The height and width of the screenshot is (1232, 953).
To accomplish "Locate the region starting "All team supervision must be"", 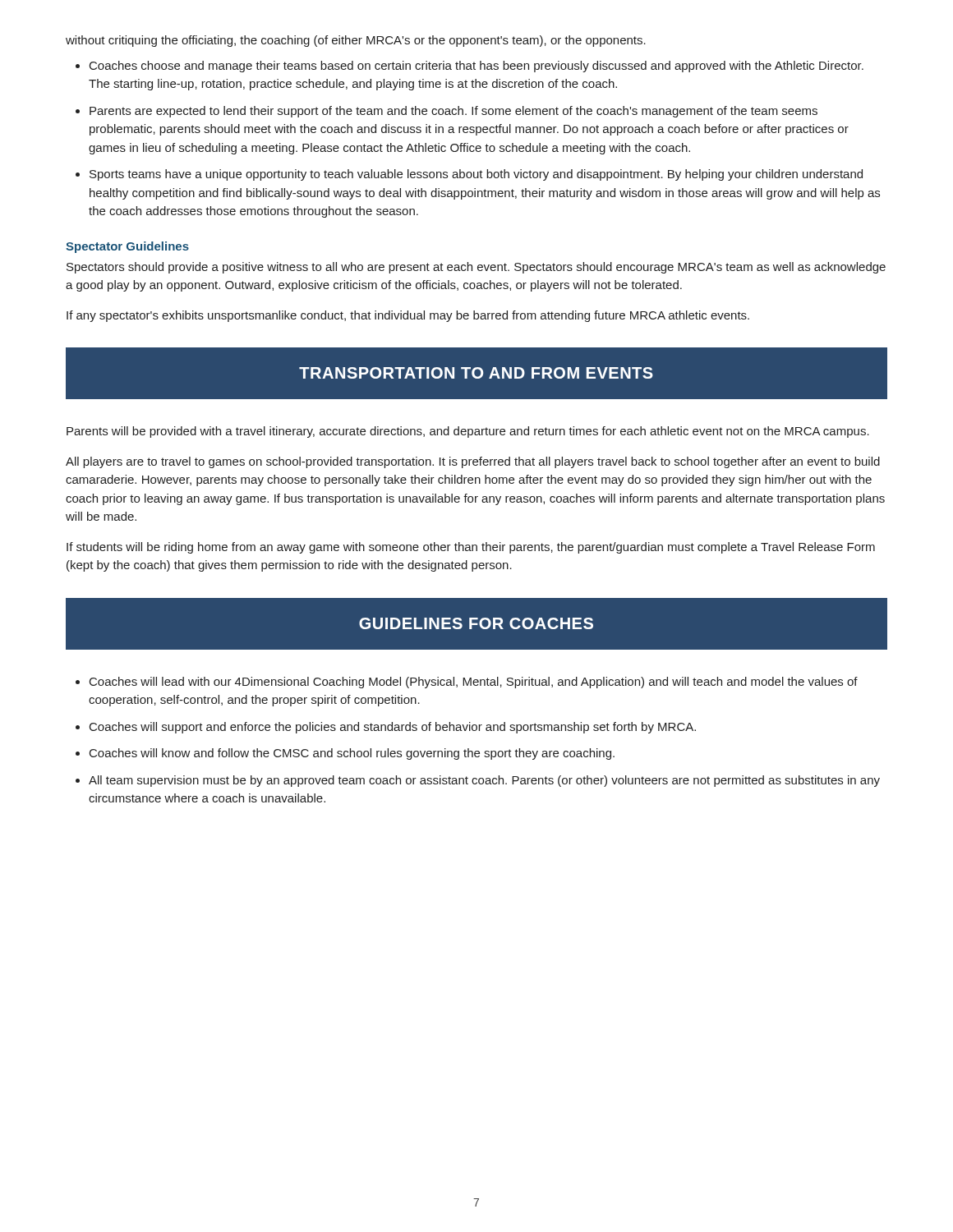I will (484, 789).
